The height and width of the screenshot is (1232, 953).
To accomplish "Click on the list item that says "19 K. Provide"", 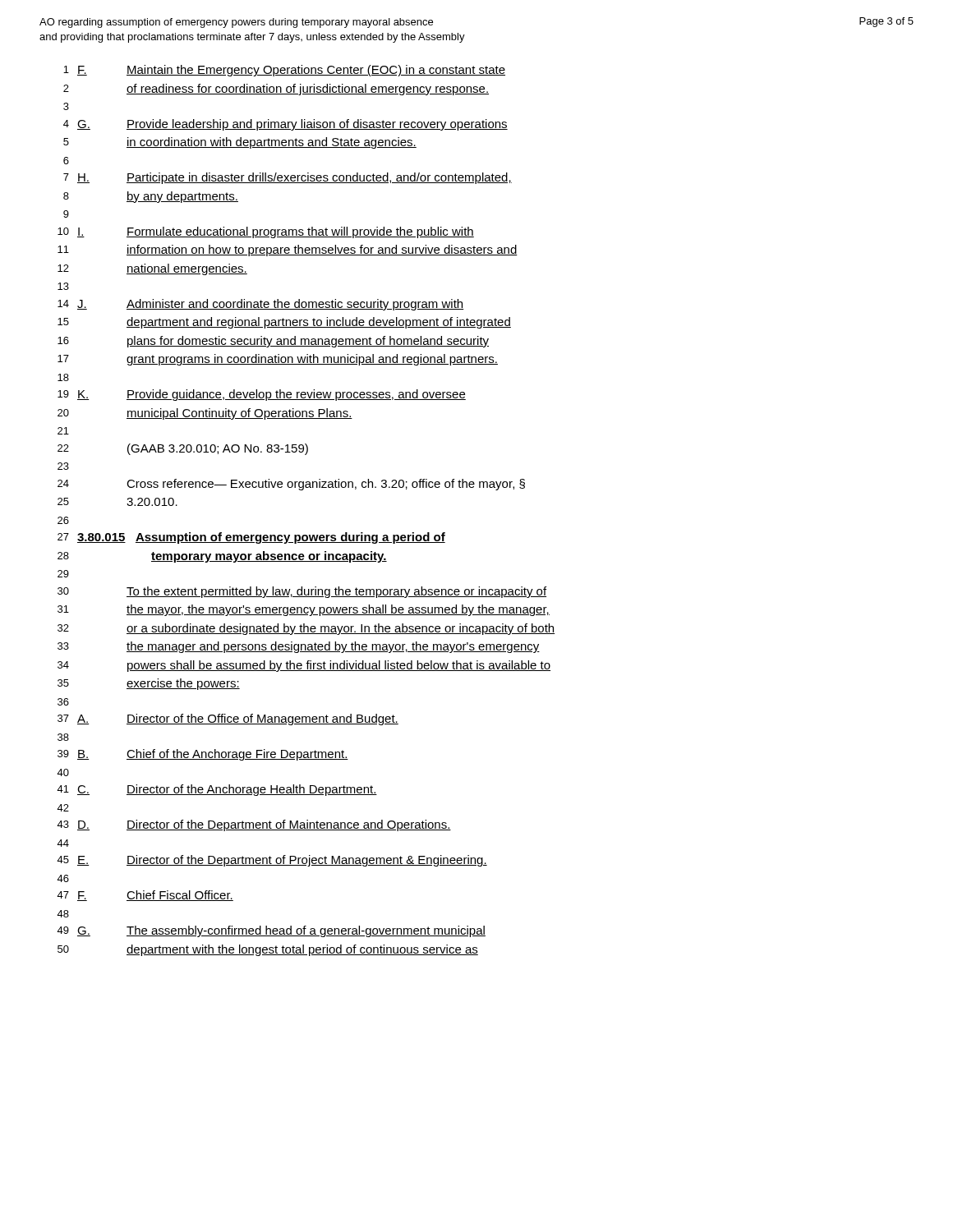I will 262,395.
